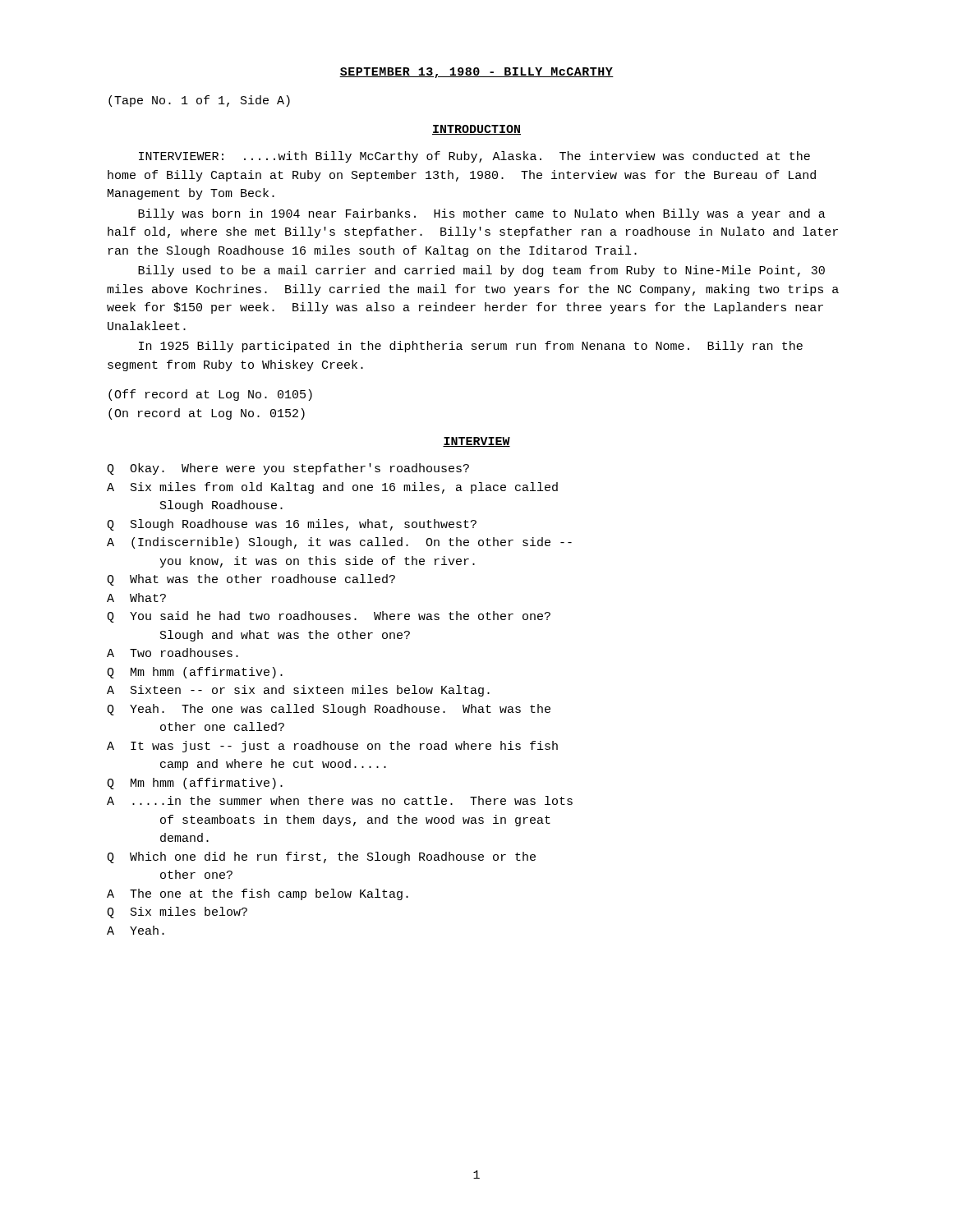This screenshot has width=953, height=1232.
Task: Navigate to the block starting "A .....in the"
Action: pos(476,821)
